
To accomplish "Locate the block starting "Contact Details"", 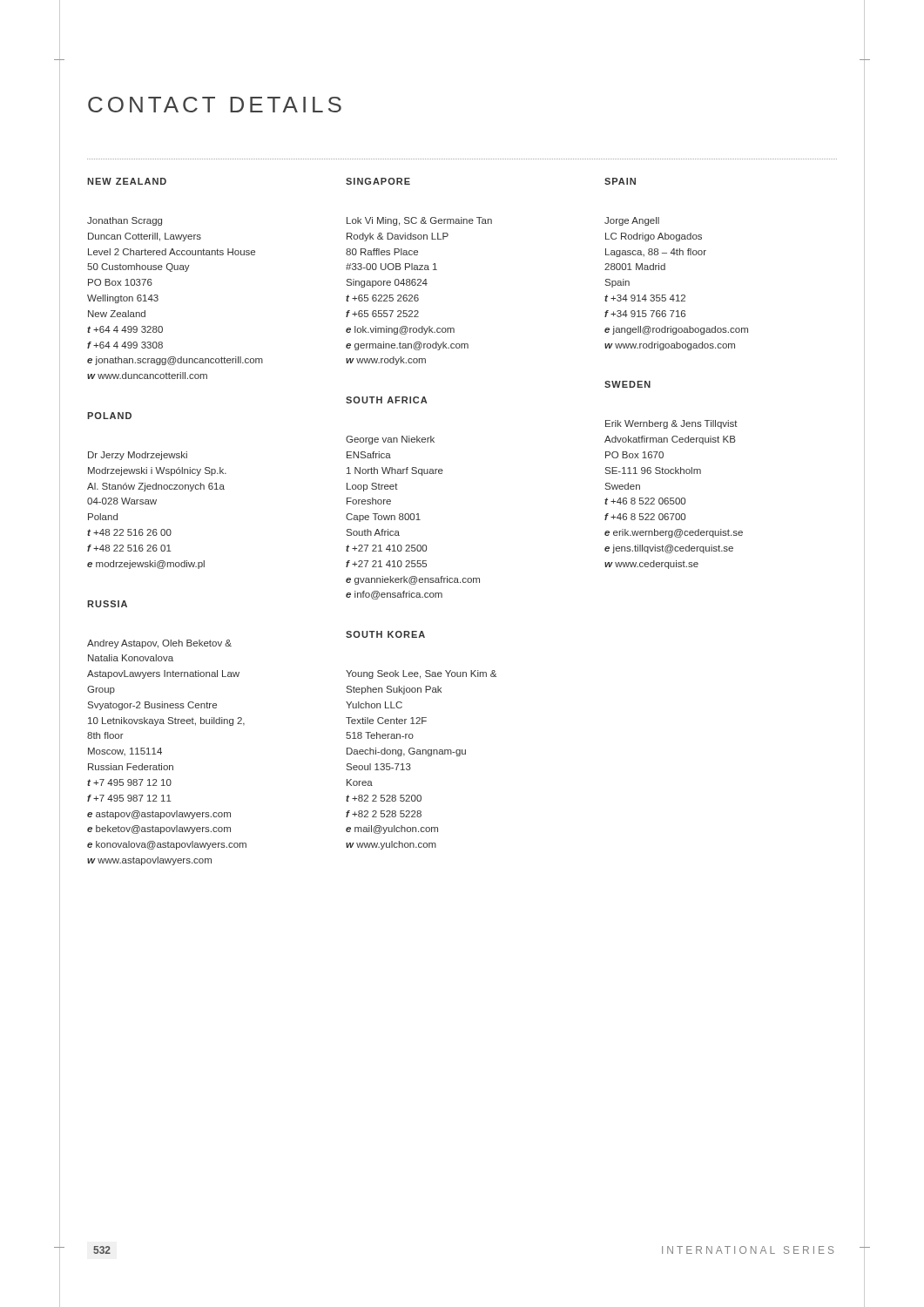I will click(x=216, y=105).
